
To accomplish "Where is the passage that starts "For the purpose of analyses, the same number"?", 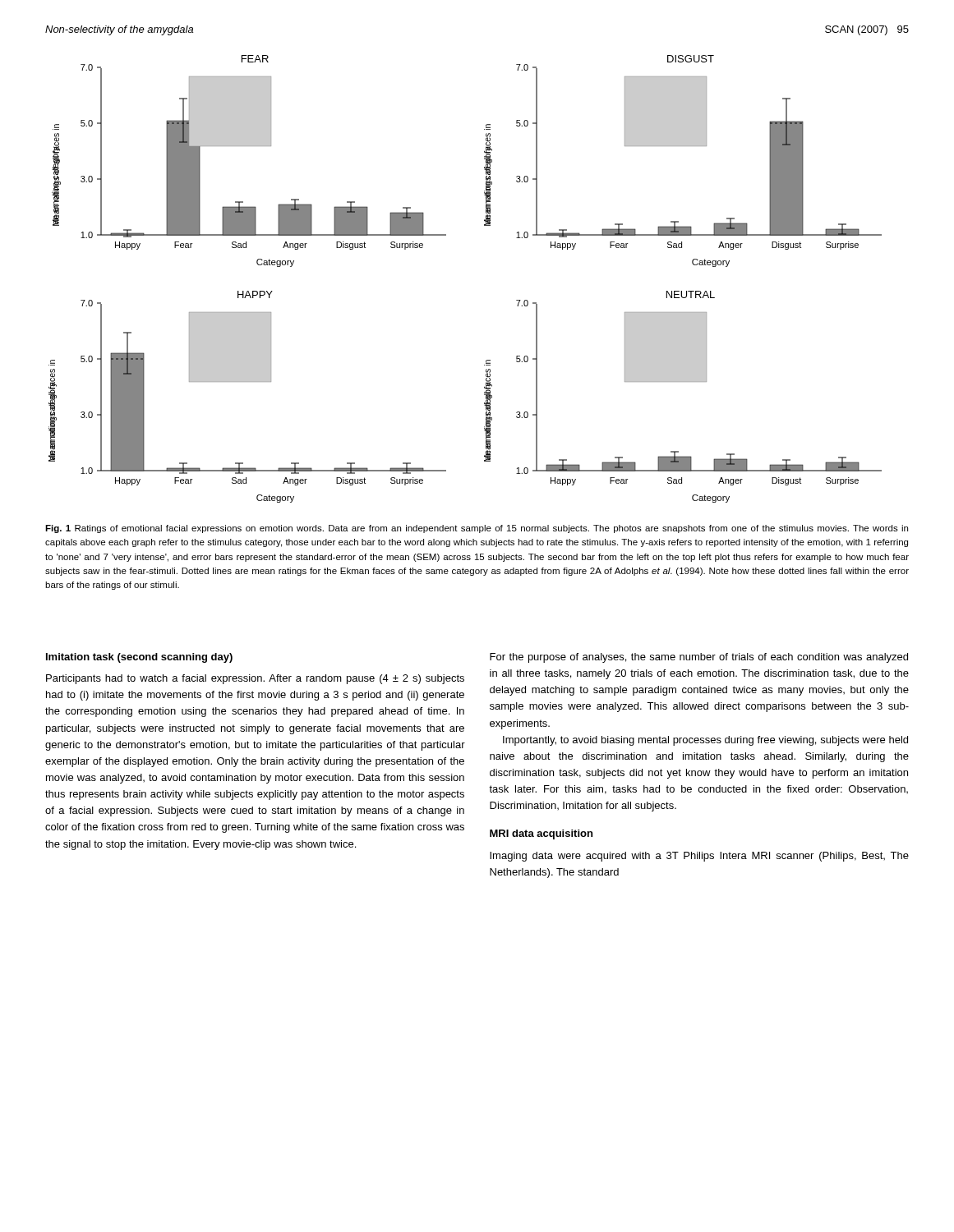I will (699, 690).
